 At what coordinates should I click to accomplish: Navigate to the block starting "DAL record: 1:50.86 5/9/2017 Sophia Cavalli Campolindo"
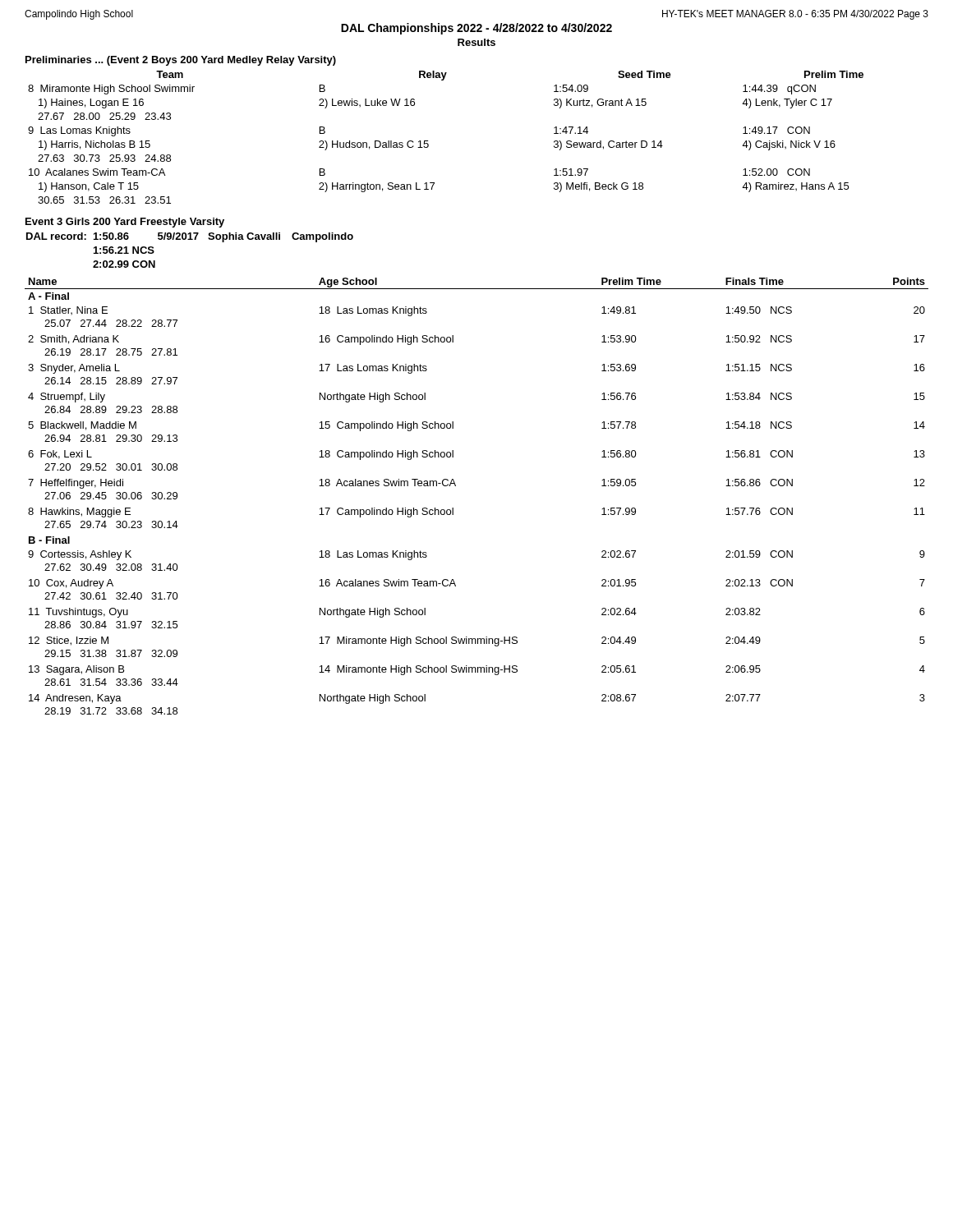point(189,250)
